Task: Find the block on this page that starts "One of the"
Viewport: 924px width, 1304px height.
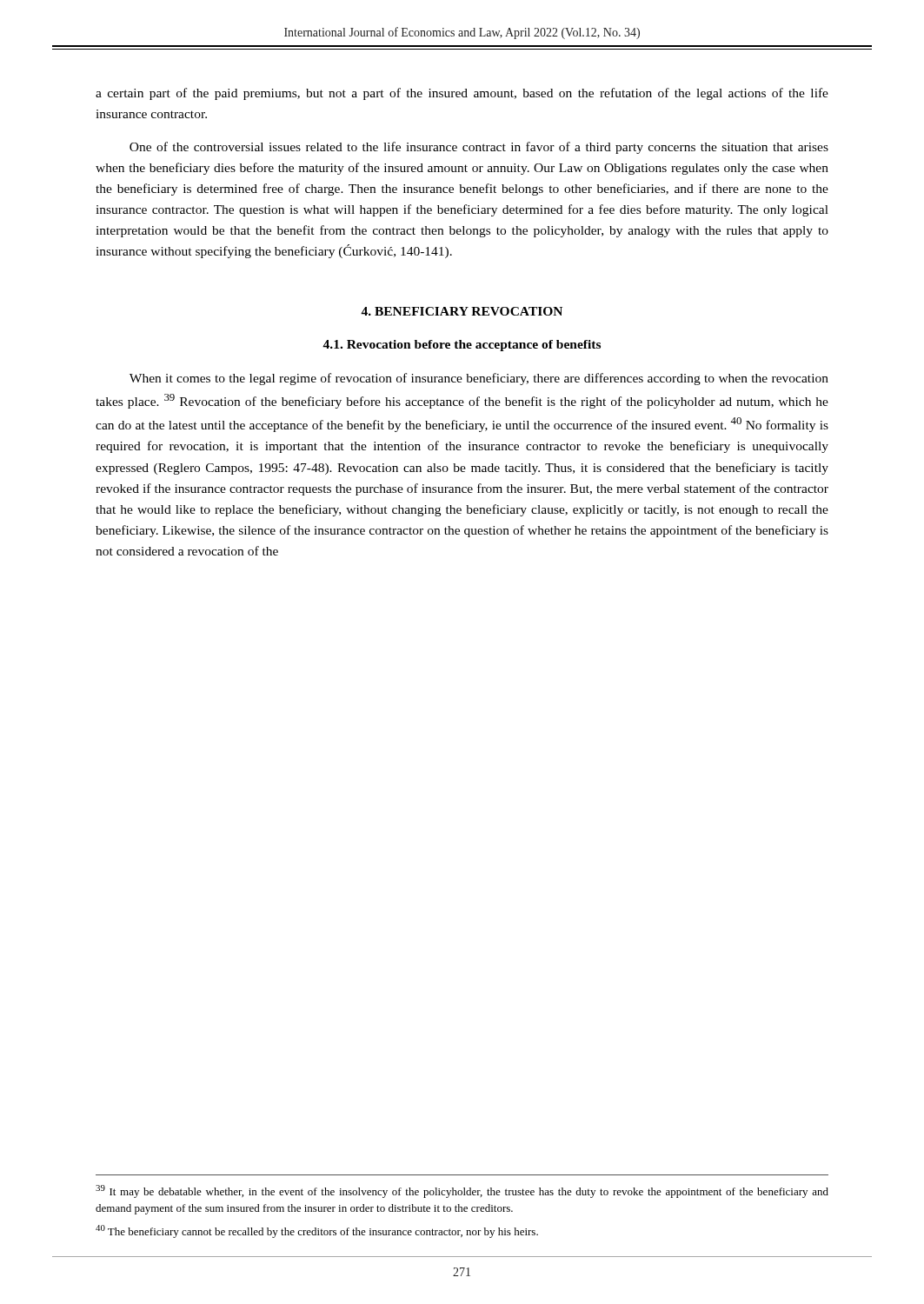Action: pyautogui.click(x=462, y=199)
